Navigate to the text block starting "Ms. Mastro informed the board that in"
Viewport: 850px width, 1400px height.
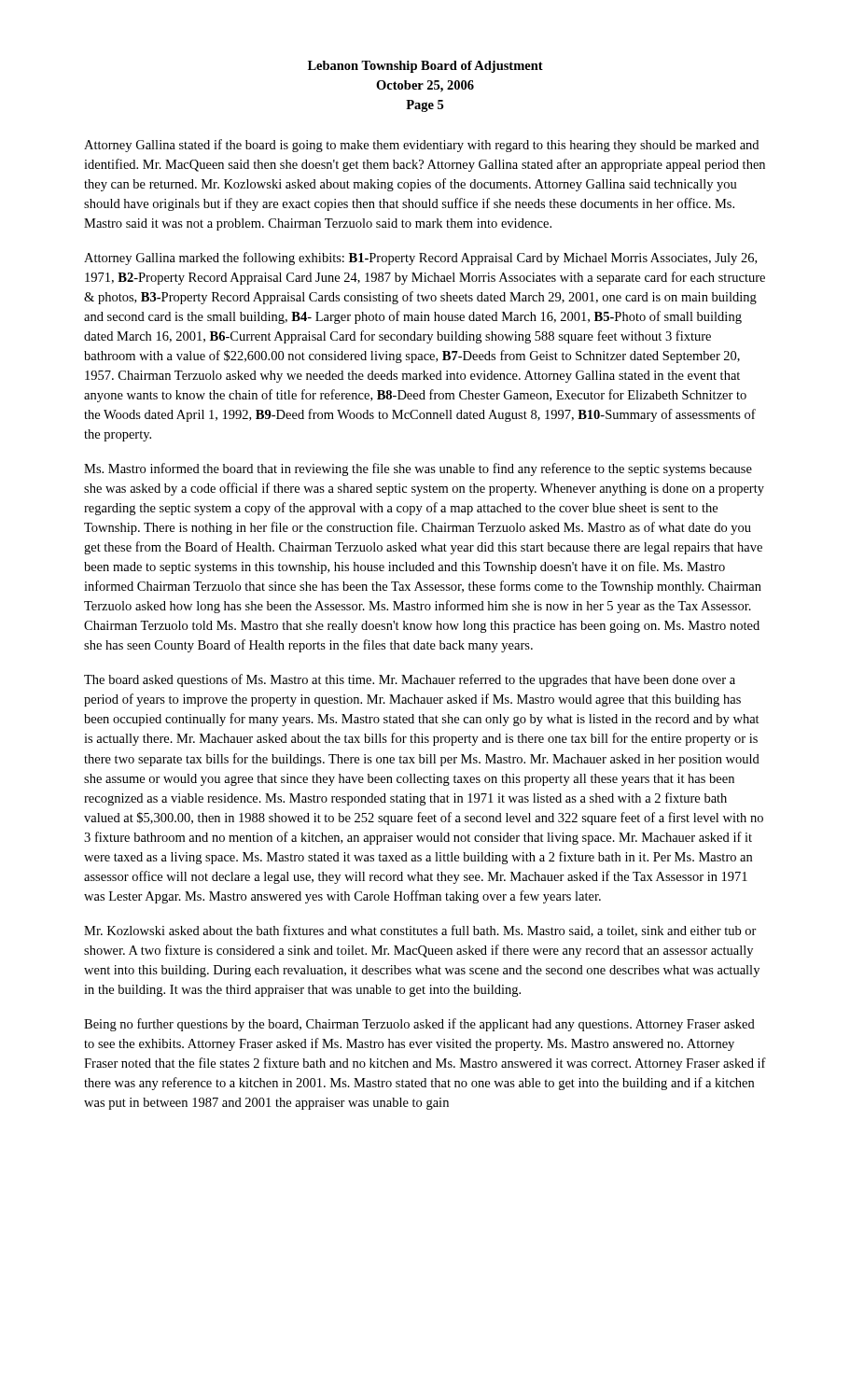[x=424, y=557]
